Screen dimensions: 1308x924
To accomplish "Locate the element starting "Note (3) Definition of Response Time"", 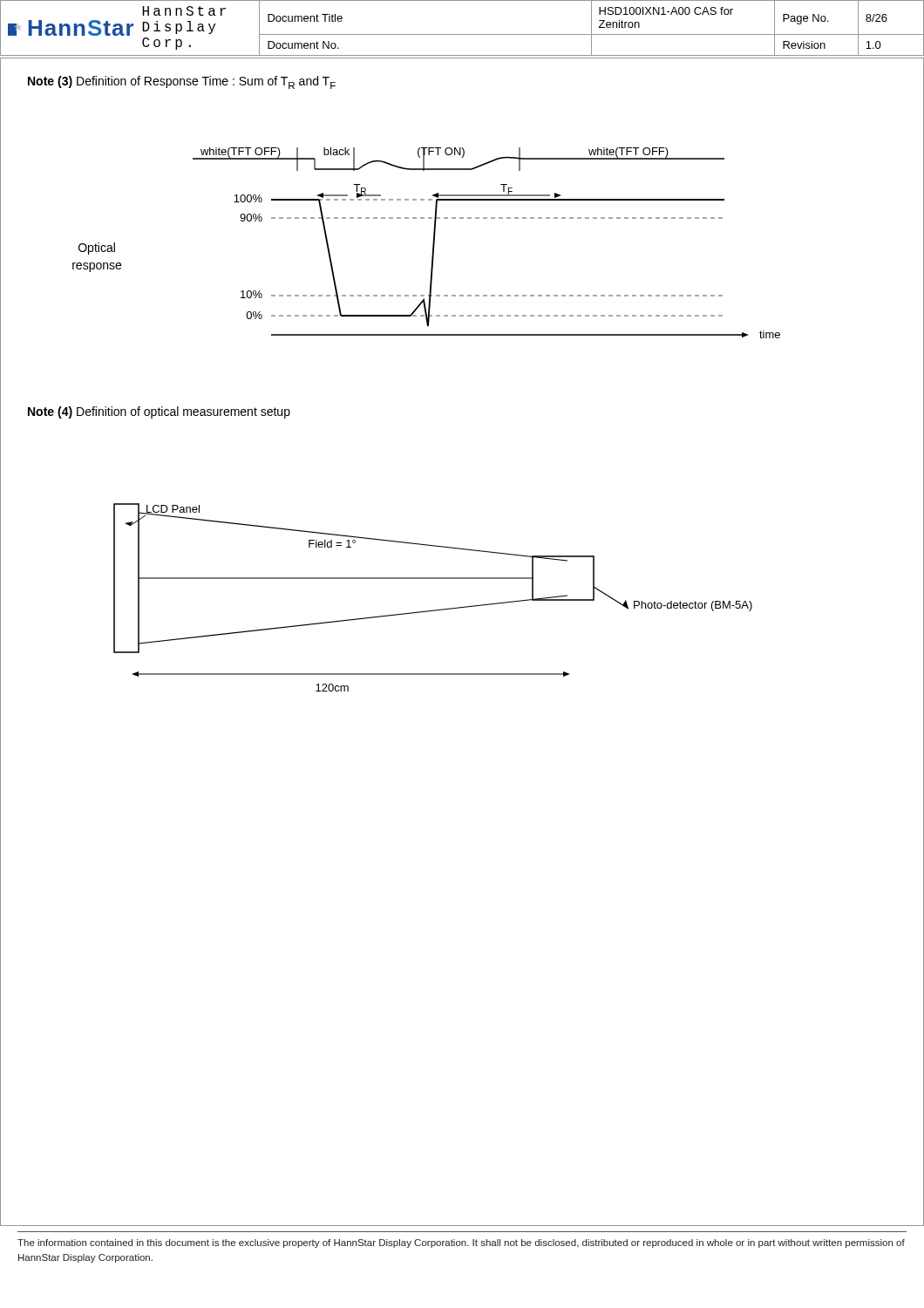I will [181, 82].
